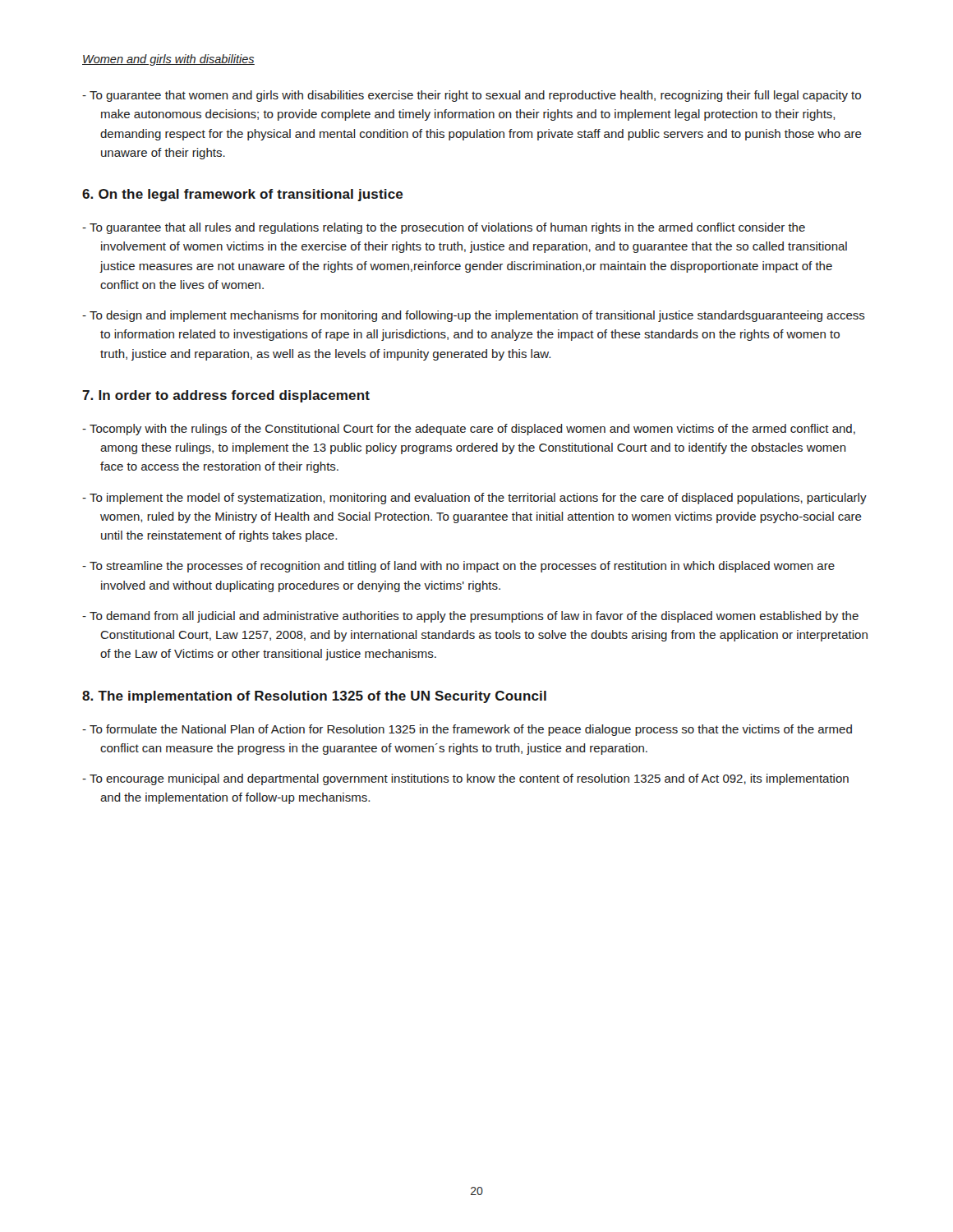Find the list item that reads "Tocomply with the"
This screenshot has width=953, height=1232.
(469, 447)
